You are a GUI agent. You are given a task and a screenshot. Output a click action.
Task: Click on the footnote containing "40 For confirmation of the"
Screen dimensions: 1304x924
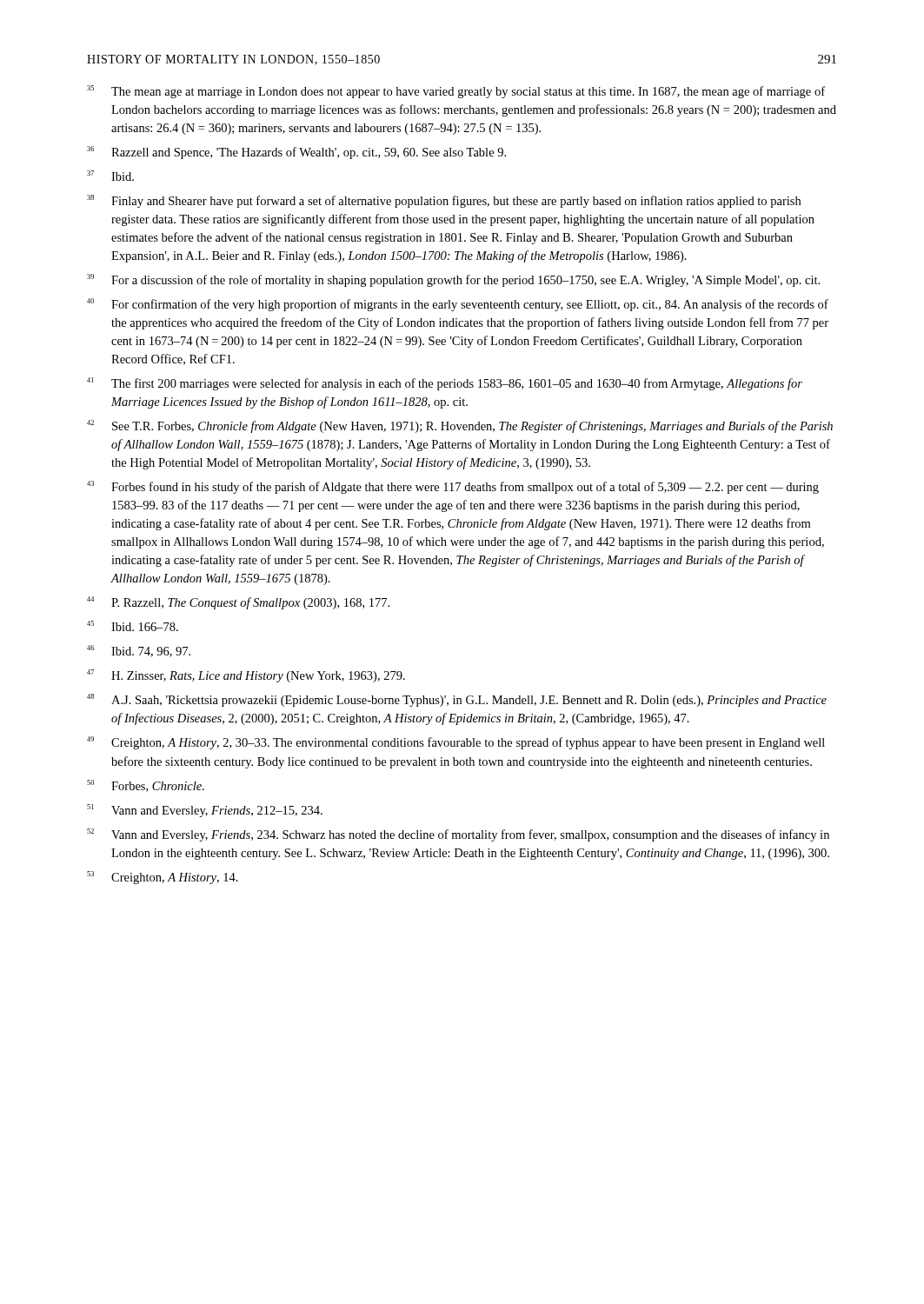click(x=462, y=332)
